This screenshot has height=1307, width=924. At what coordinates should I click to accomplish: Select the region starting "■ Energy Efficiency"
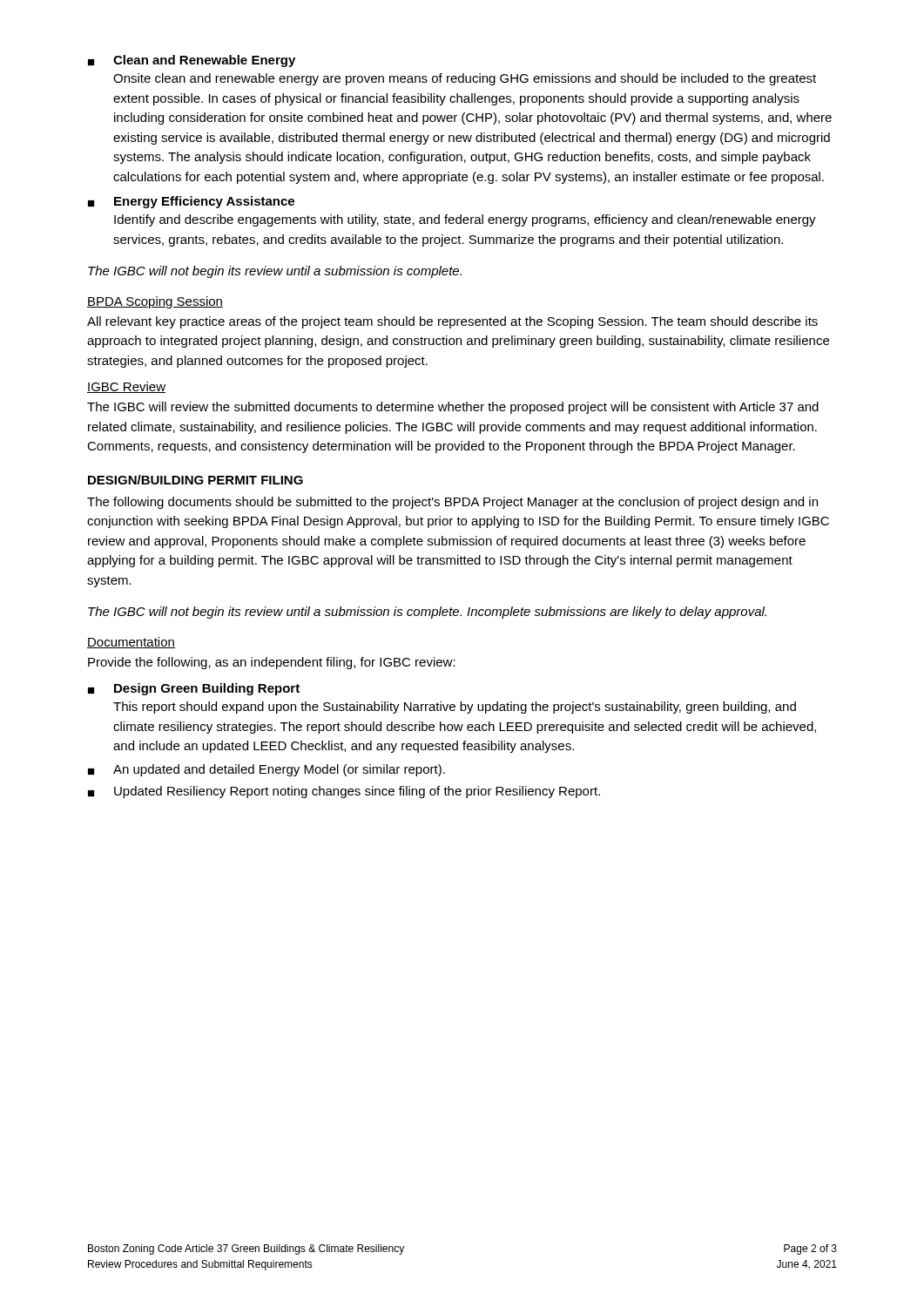[x=462, y=221]
